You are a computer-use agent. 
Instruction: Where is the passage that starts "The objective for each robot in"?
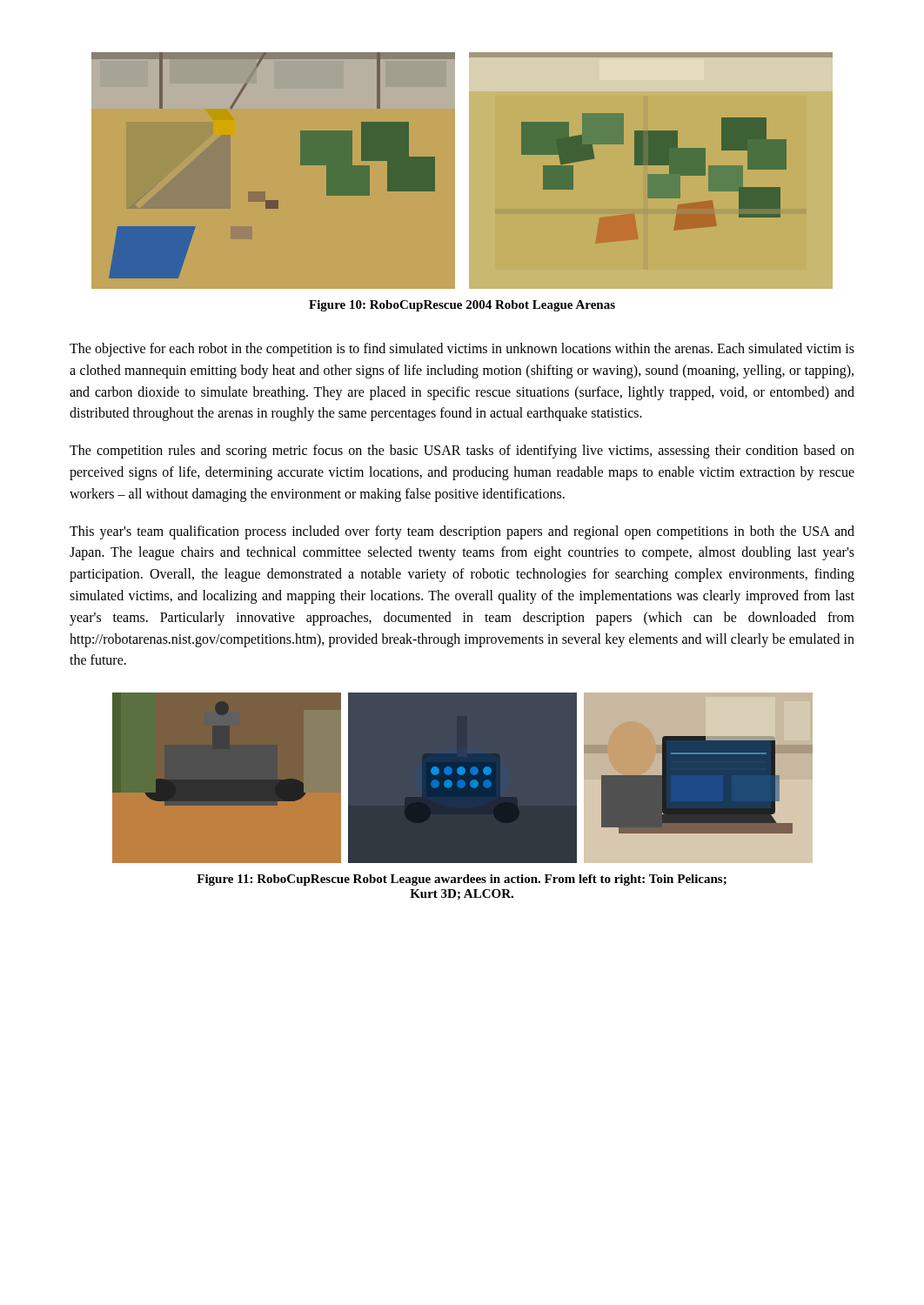(x=462, y=381)
